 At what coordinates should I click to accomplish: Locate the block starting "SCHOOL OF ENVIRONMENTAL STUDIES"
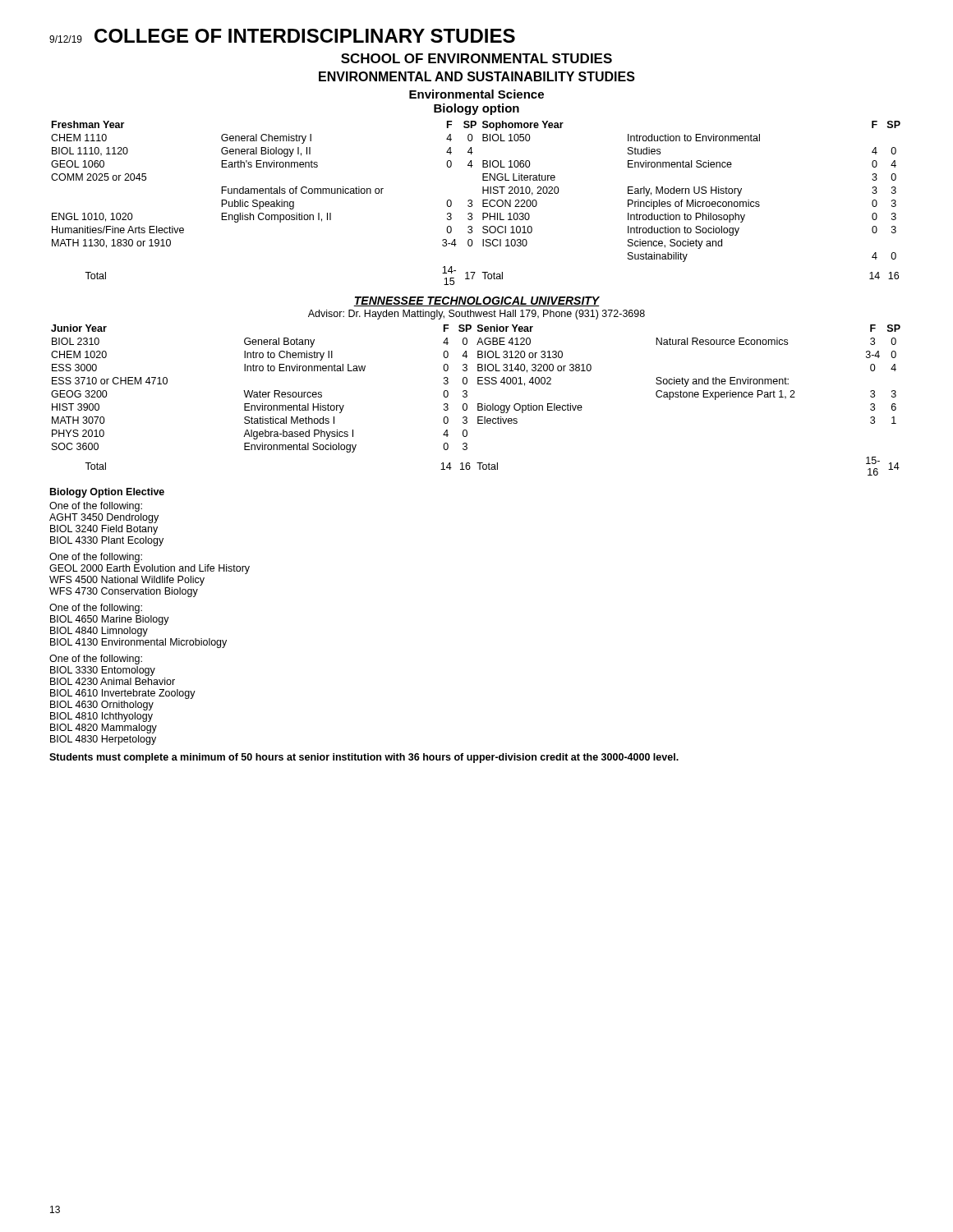[476, 59]
